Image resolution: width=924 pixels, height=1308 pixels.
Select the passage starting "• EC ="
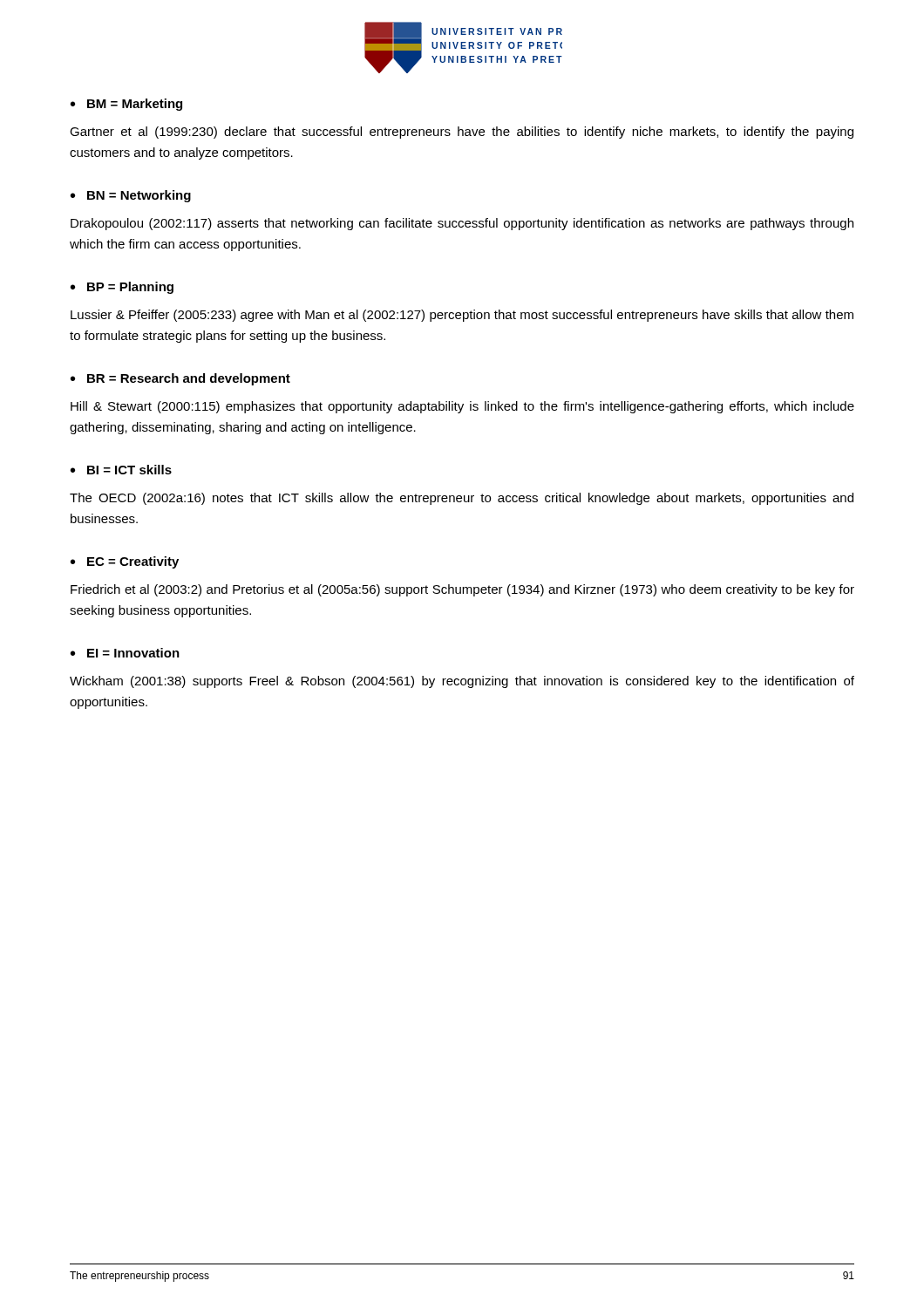click(124, 563)
